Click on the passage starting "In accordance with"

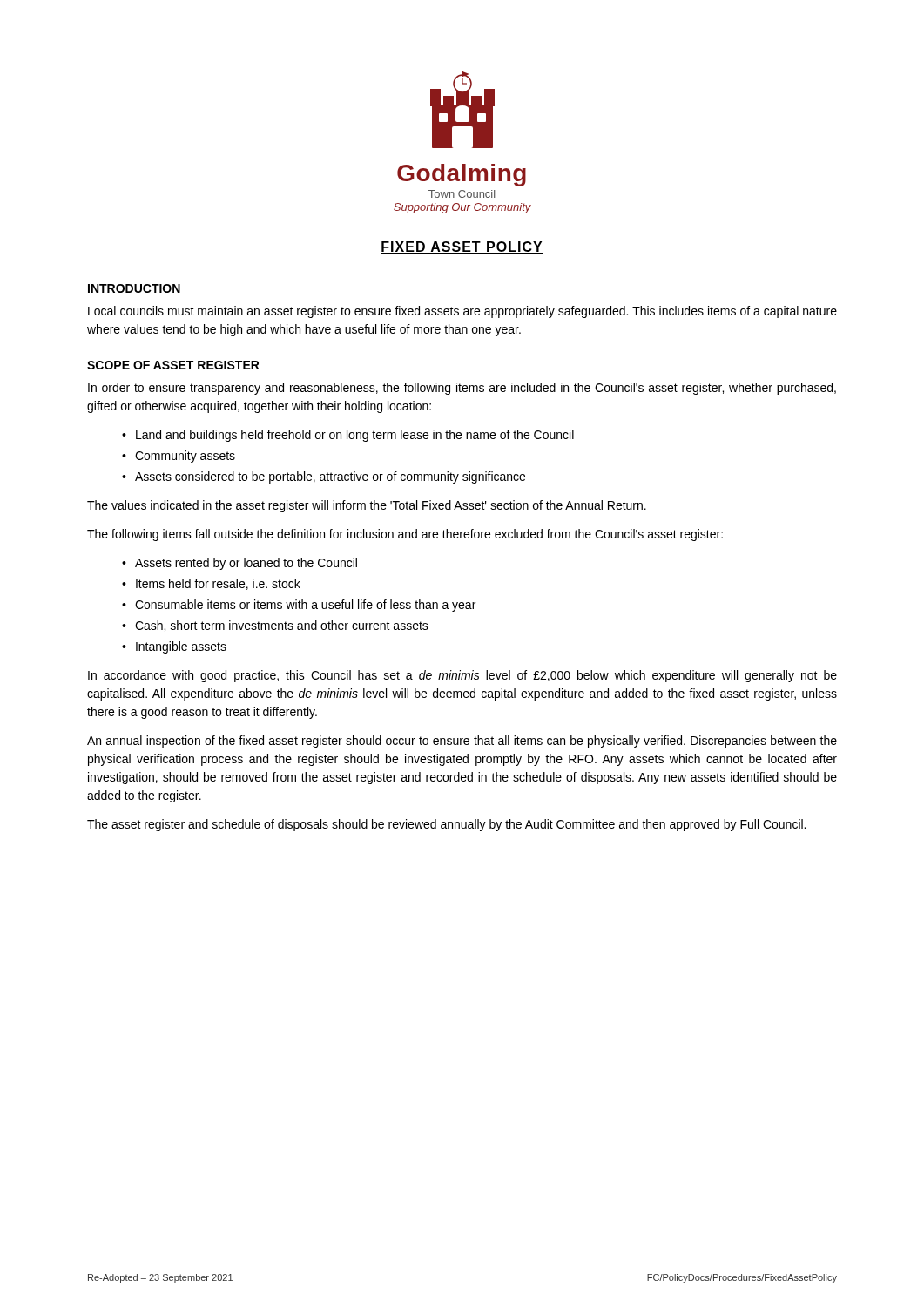pos(462,693)
